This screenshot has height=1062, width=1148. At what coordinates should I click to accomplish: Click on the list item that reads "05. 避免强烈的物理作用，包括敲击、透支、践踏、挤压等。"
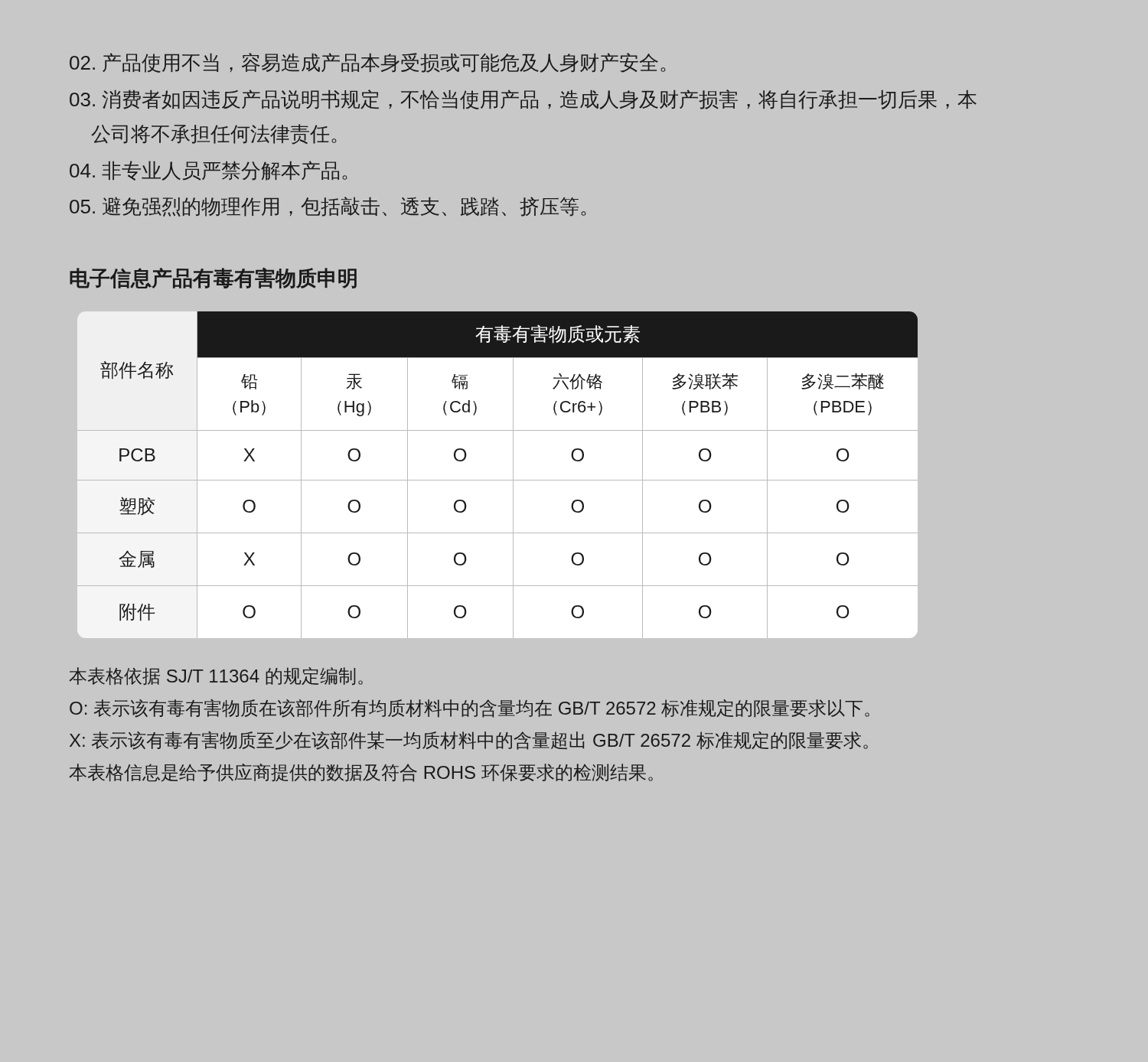click(334, 207)
